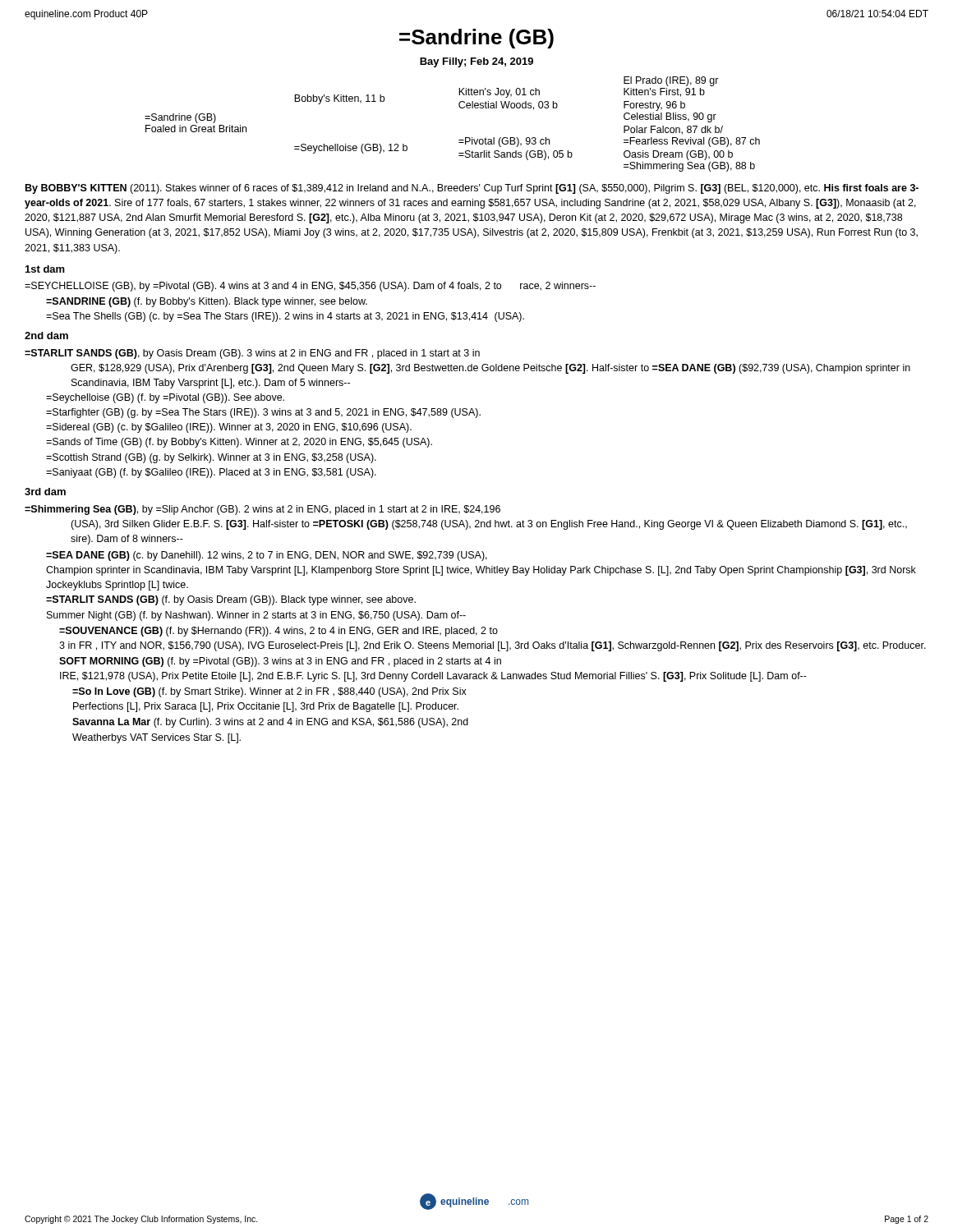Locate the list item containing "=Sidereal (GB) (c. by $Galileo (IRE)). Winner"

click(229, 427)
